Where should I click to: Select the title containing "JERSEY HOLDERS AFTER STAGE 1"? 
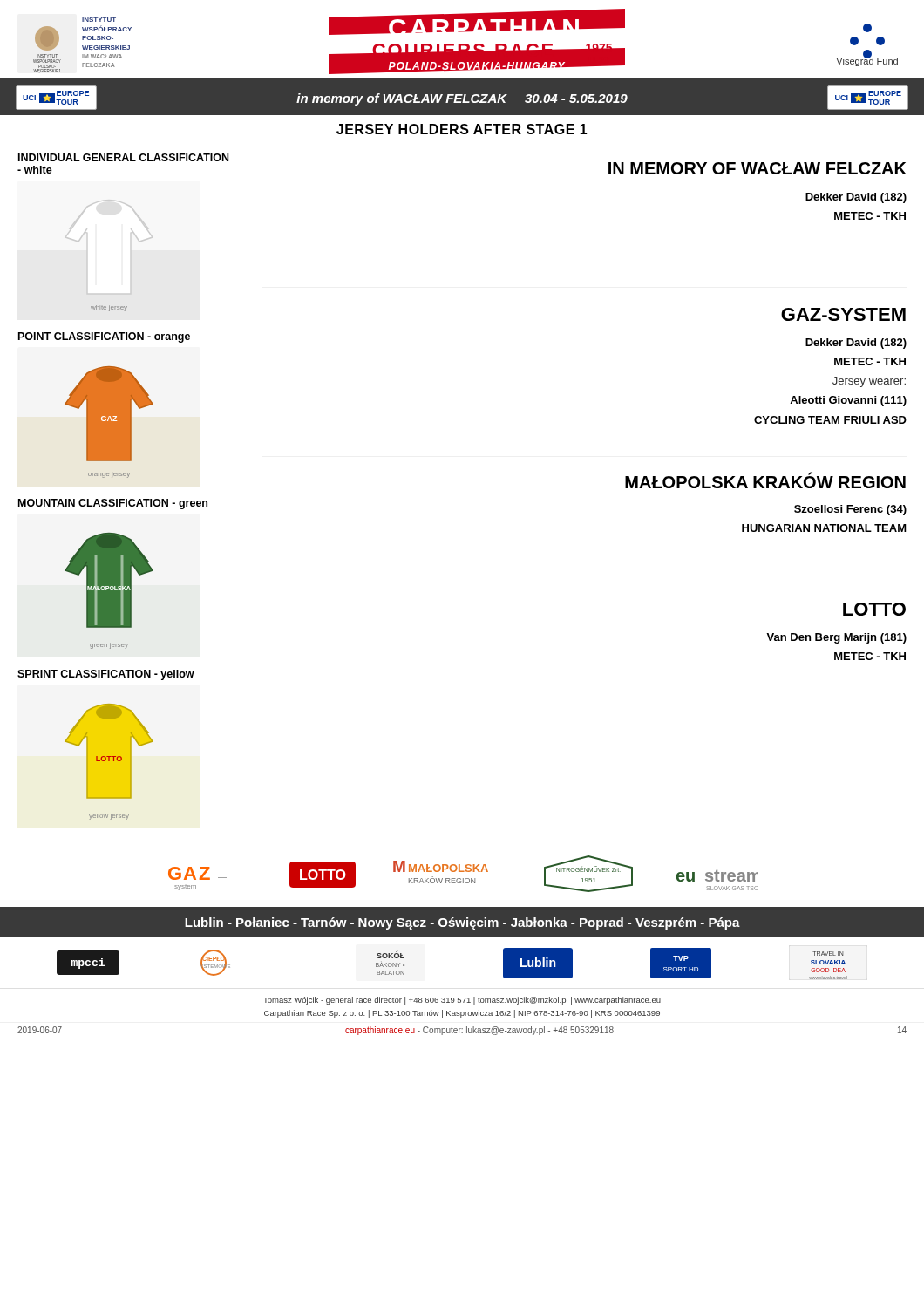pos(462,129)
